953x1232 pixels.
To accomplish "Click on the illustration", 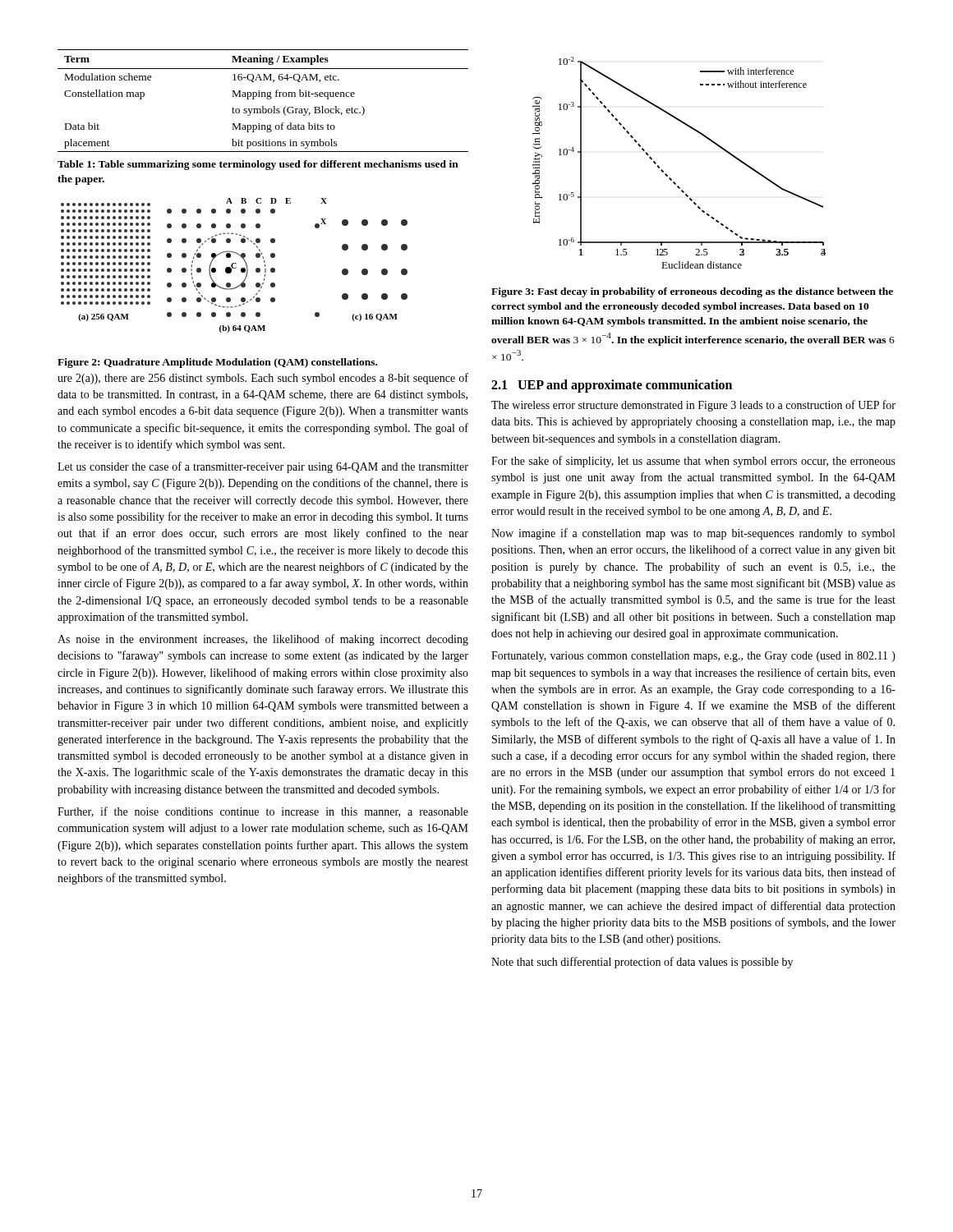I will [x=263, y=273].
